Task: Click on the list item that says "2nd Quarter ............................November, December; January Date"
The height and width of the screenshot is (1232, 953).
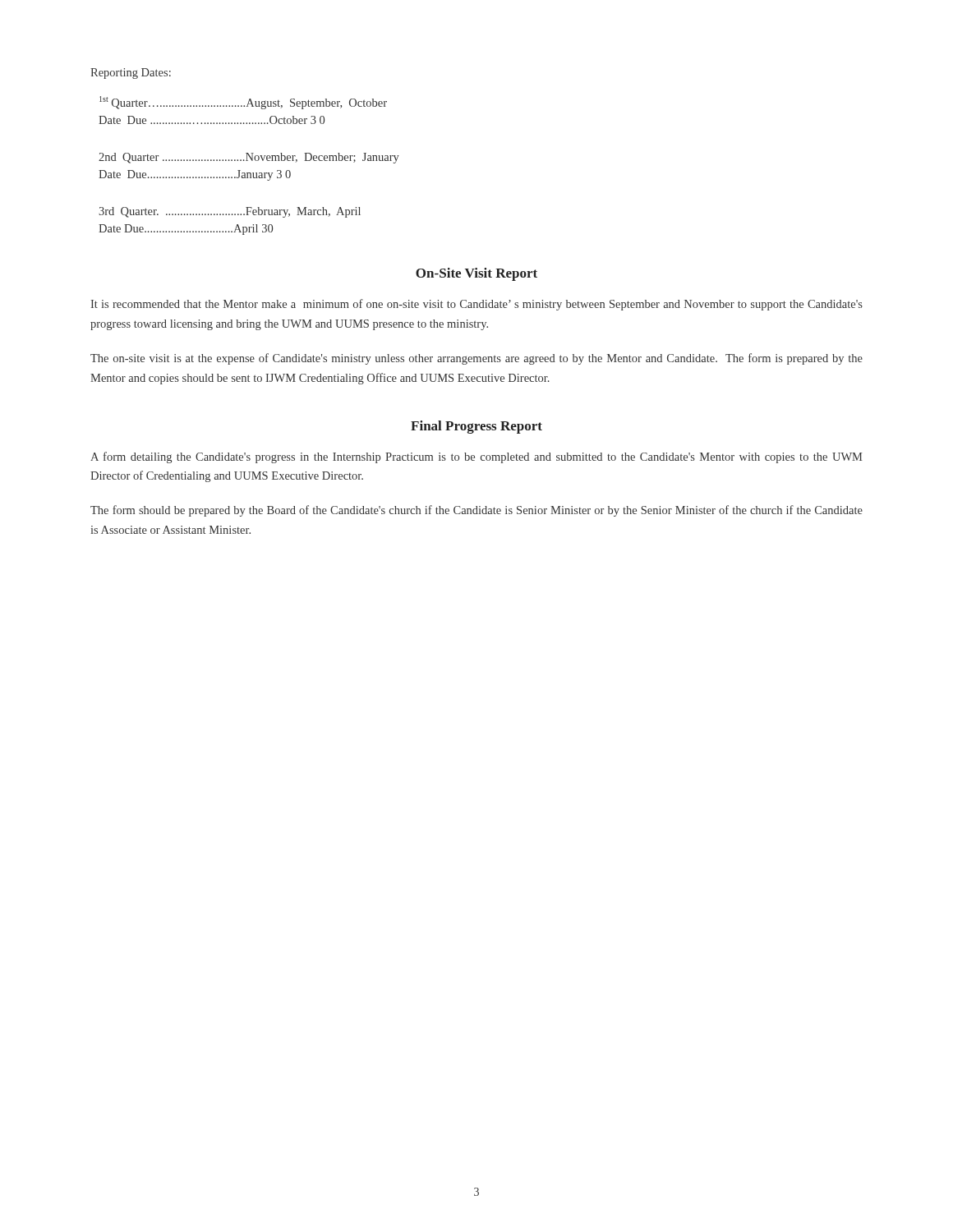Action: tap(249, 158)
